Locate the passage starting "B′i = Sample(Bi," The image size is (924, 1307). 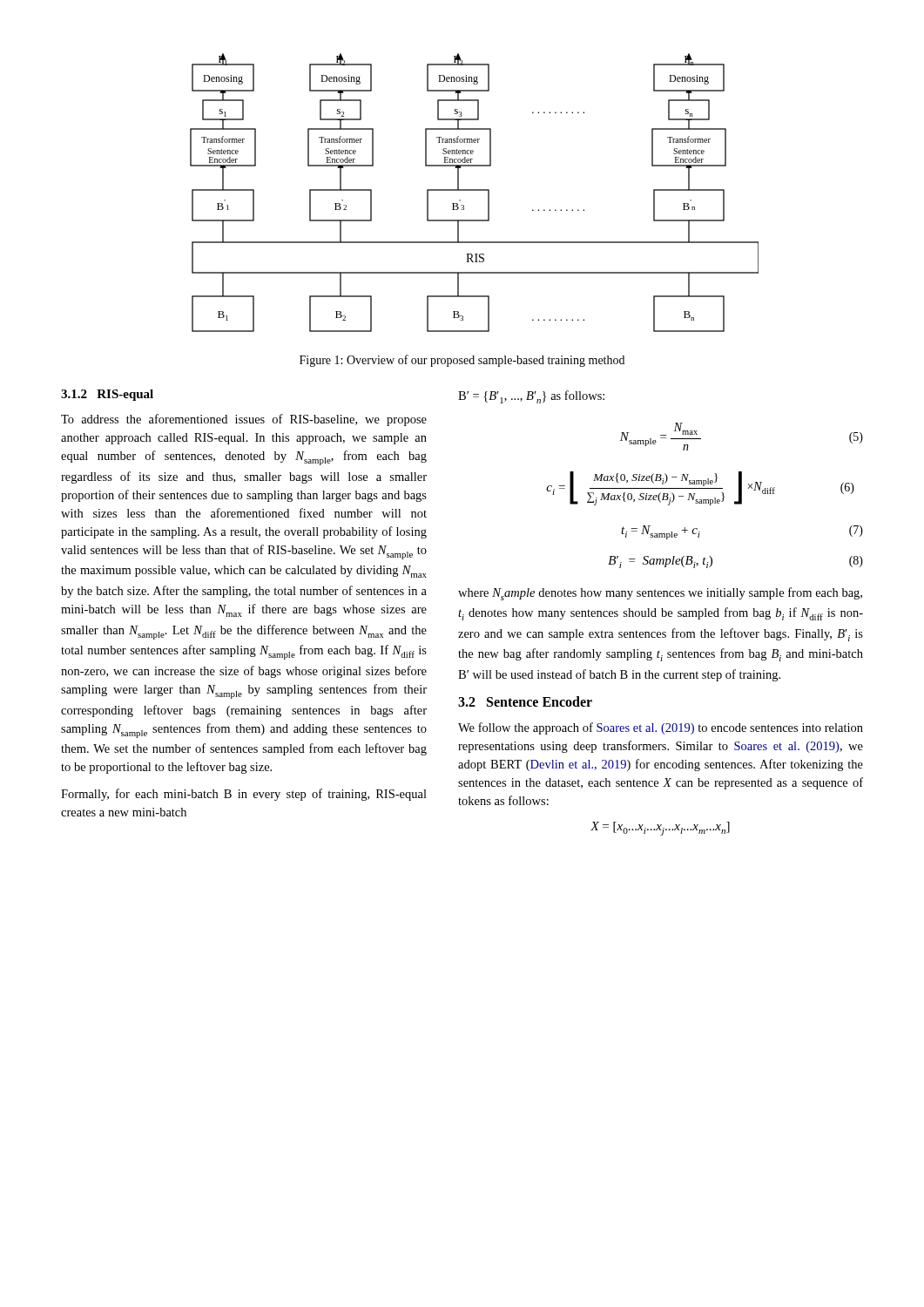click(x=670, y=562)
